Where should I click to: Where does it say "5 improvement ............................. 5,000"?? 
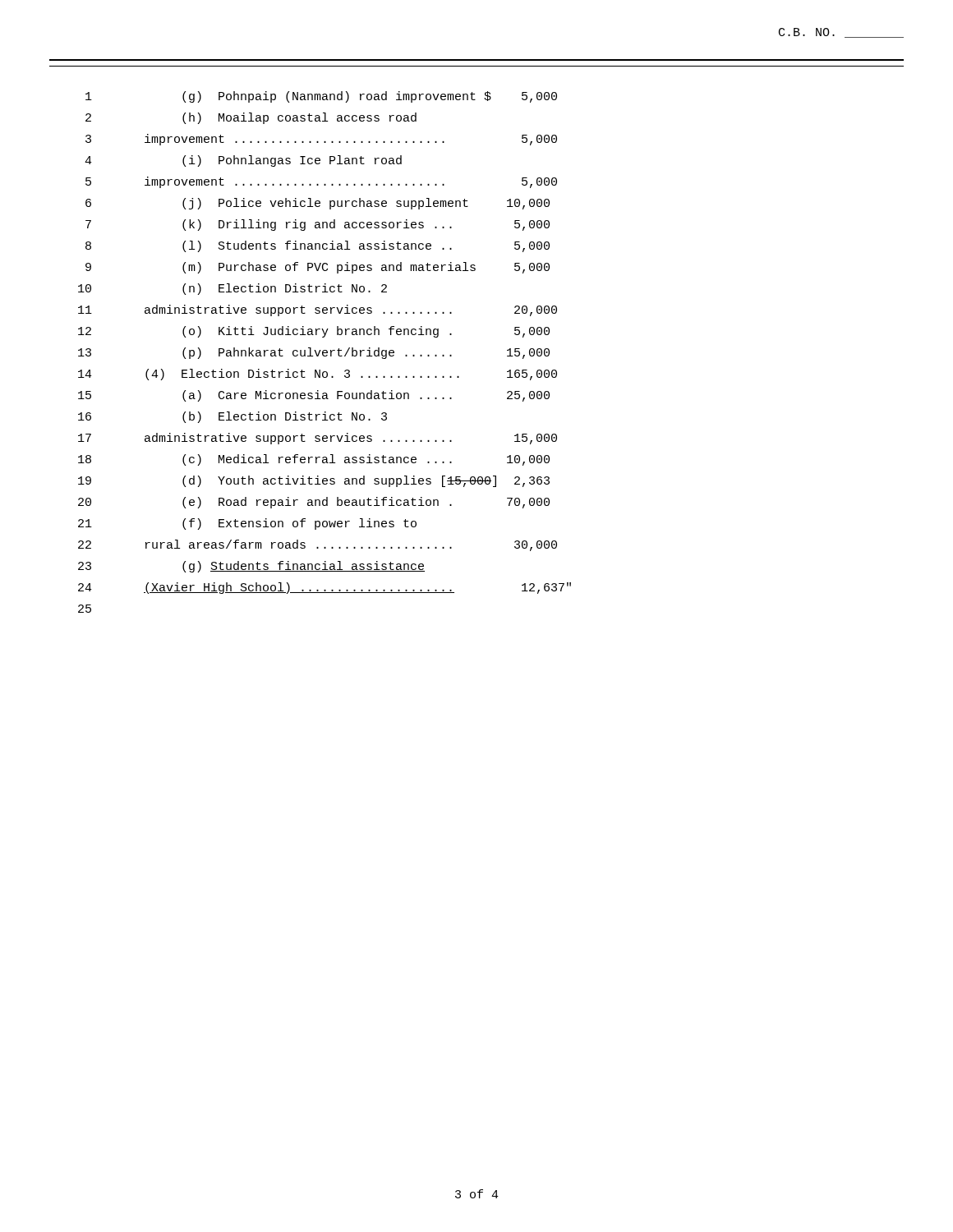pos(321,182)
